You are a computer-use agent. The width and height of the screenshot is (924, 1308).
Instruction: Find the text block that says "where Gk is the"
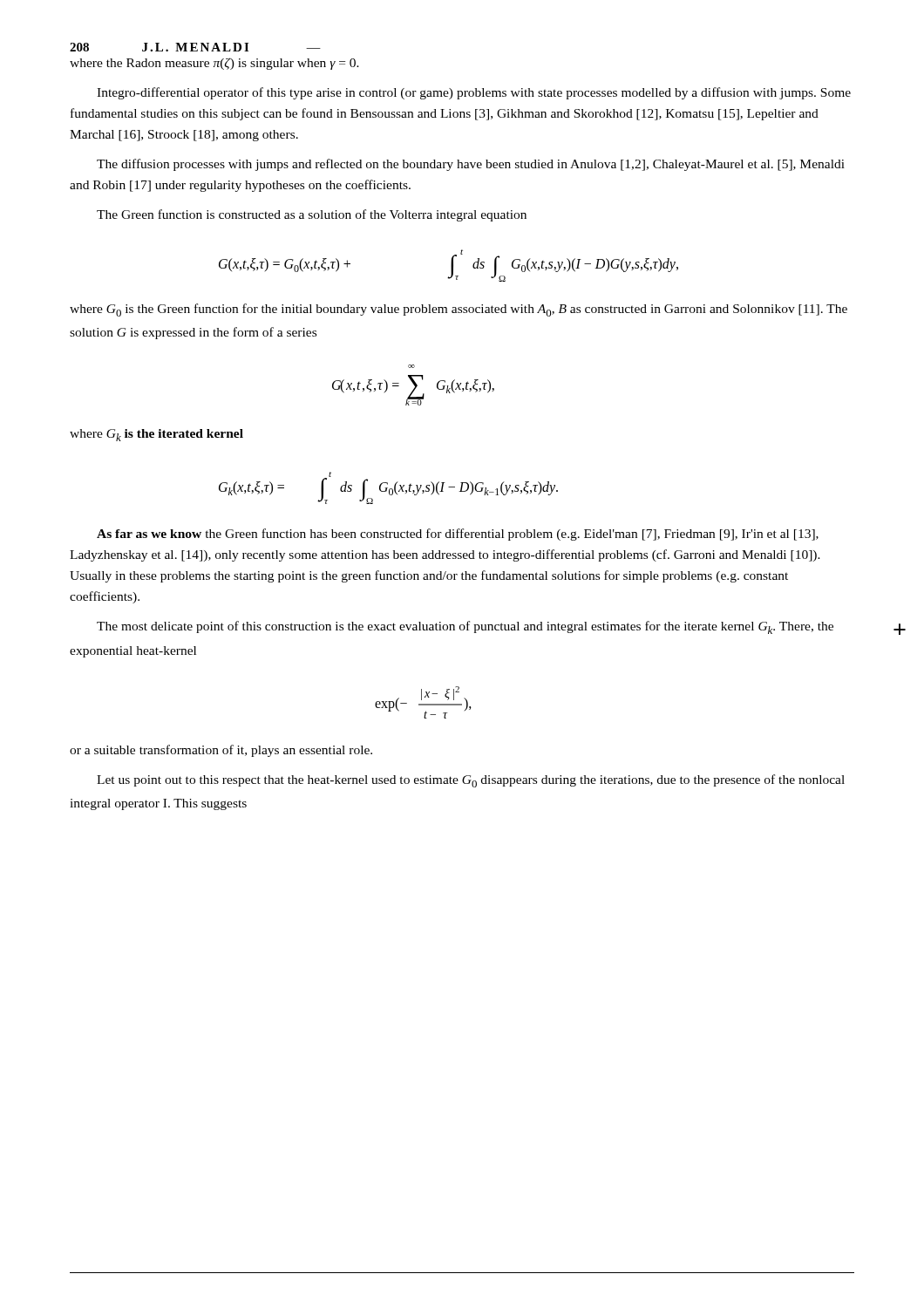point(156,435)
